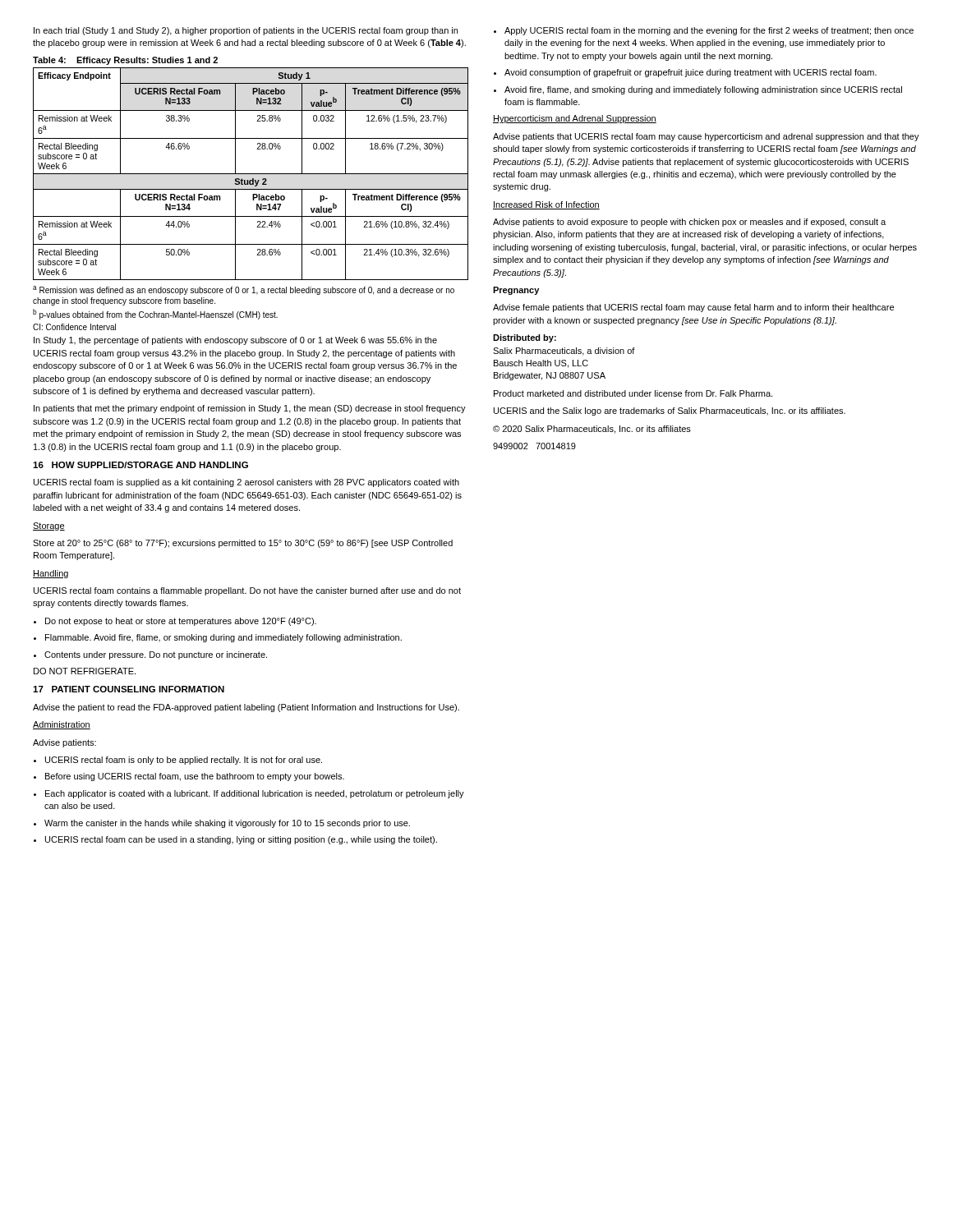Locate the block of text that opens with "Hypercorticism and Adrenal"
Screen dimensions: 1232x953
(x=707, y=153)
